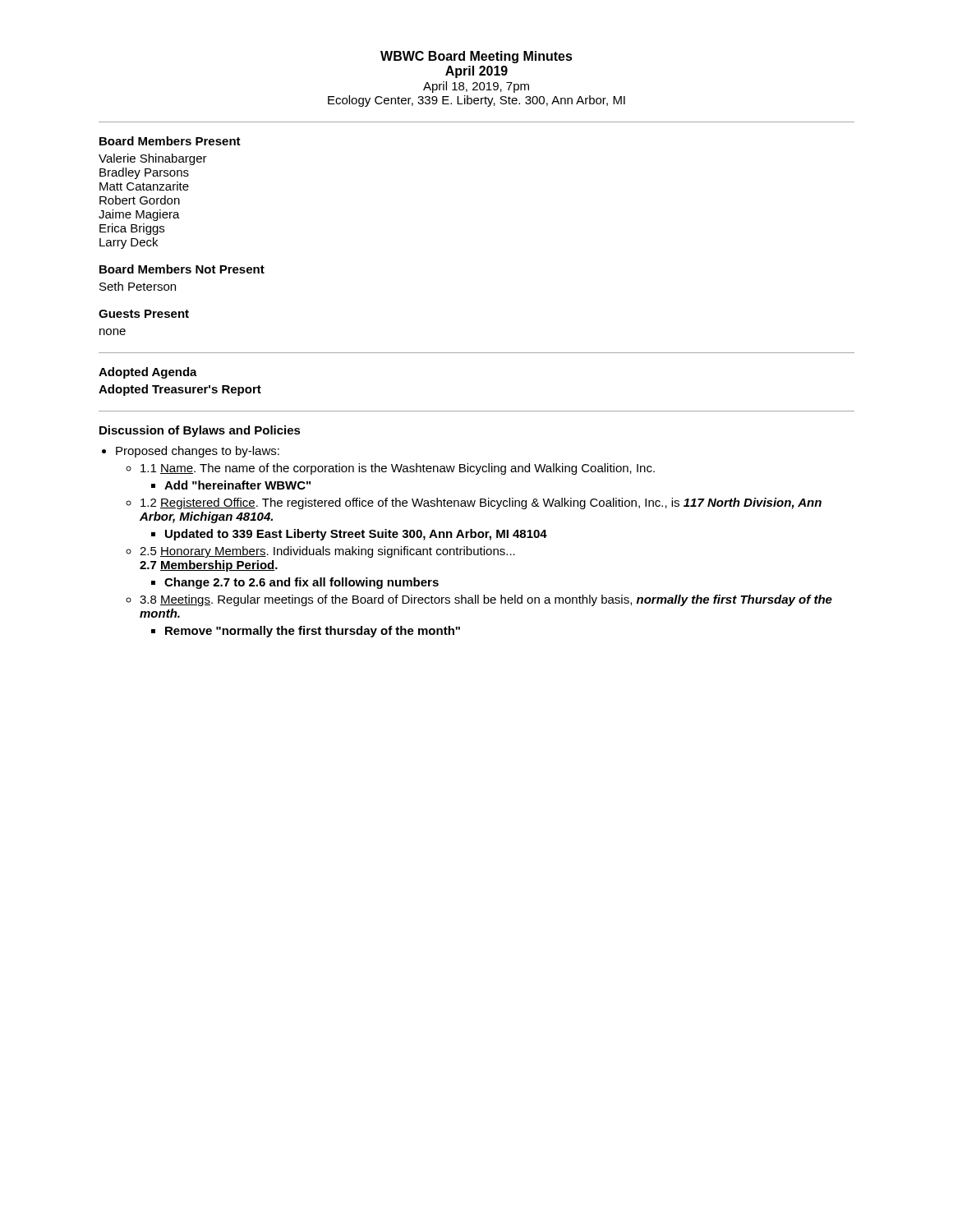953x1232 pixels.
Task: Point to the region starting "Seth Peterson"
Action: [x=138, y=286]
